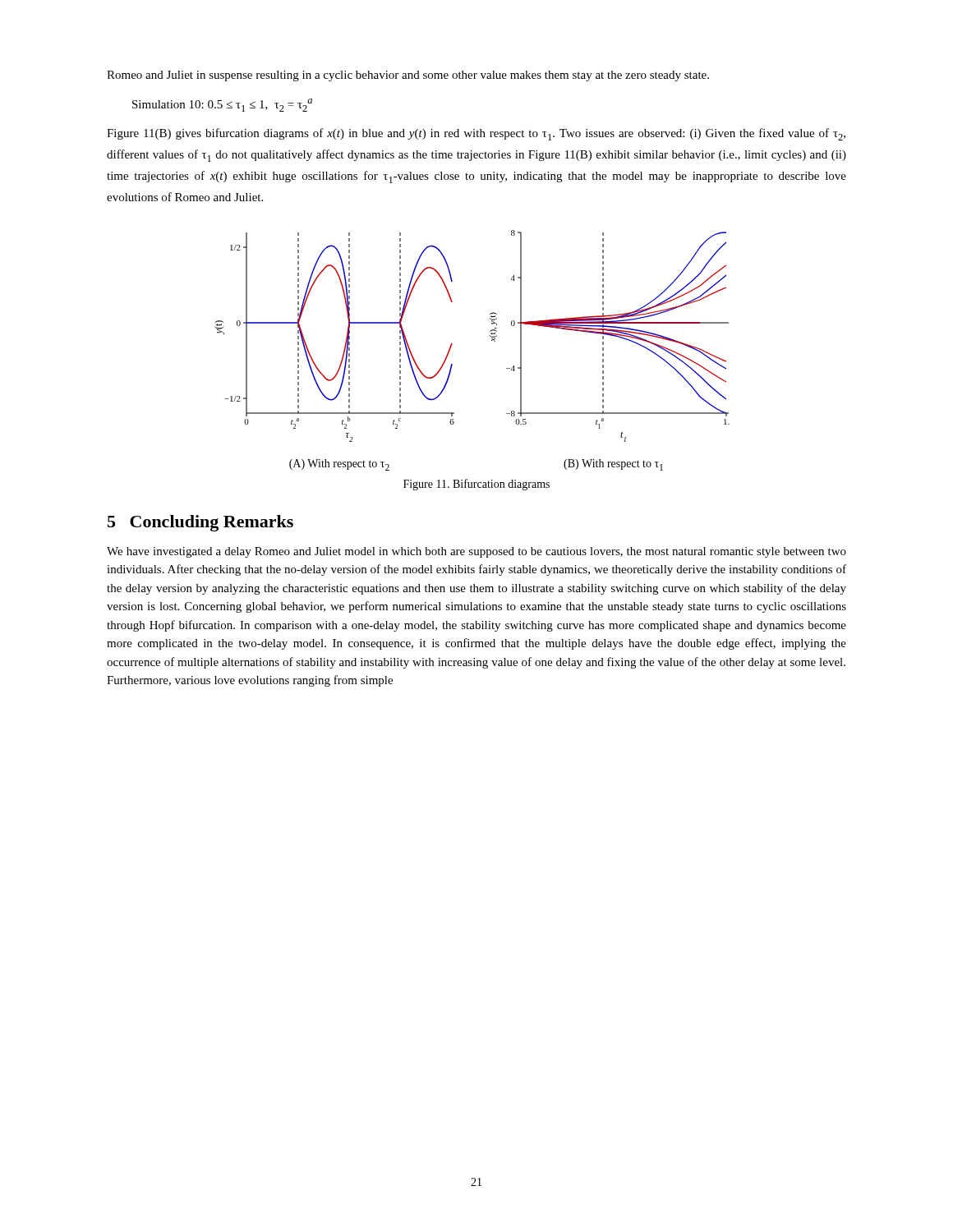Locate the continuous plot
Viewport: 953px width, 1232px height.
click(476, 349)
